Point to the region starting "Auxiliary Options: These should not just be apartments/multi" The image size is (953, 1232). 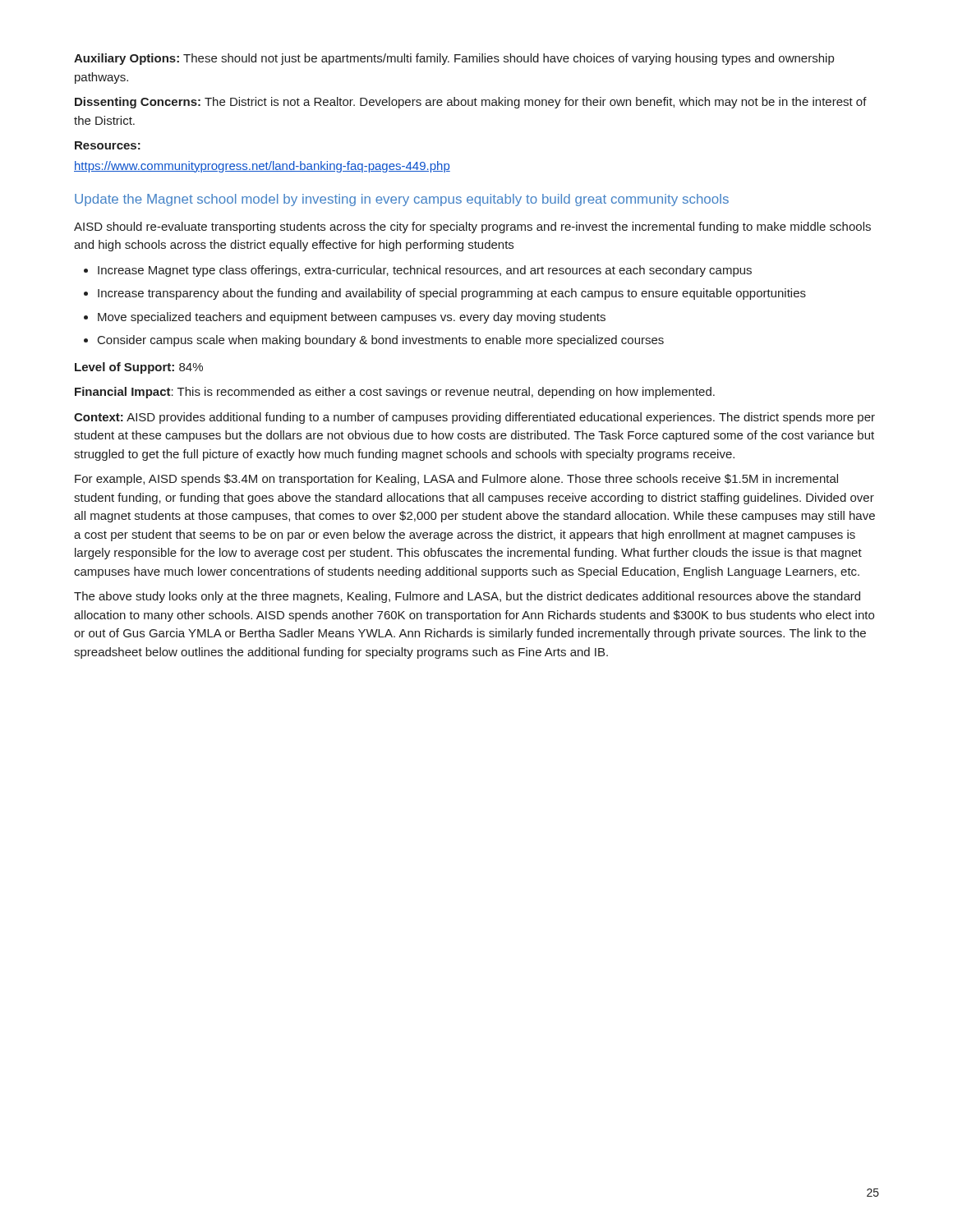454,67
